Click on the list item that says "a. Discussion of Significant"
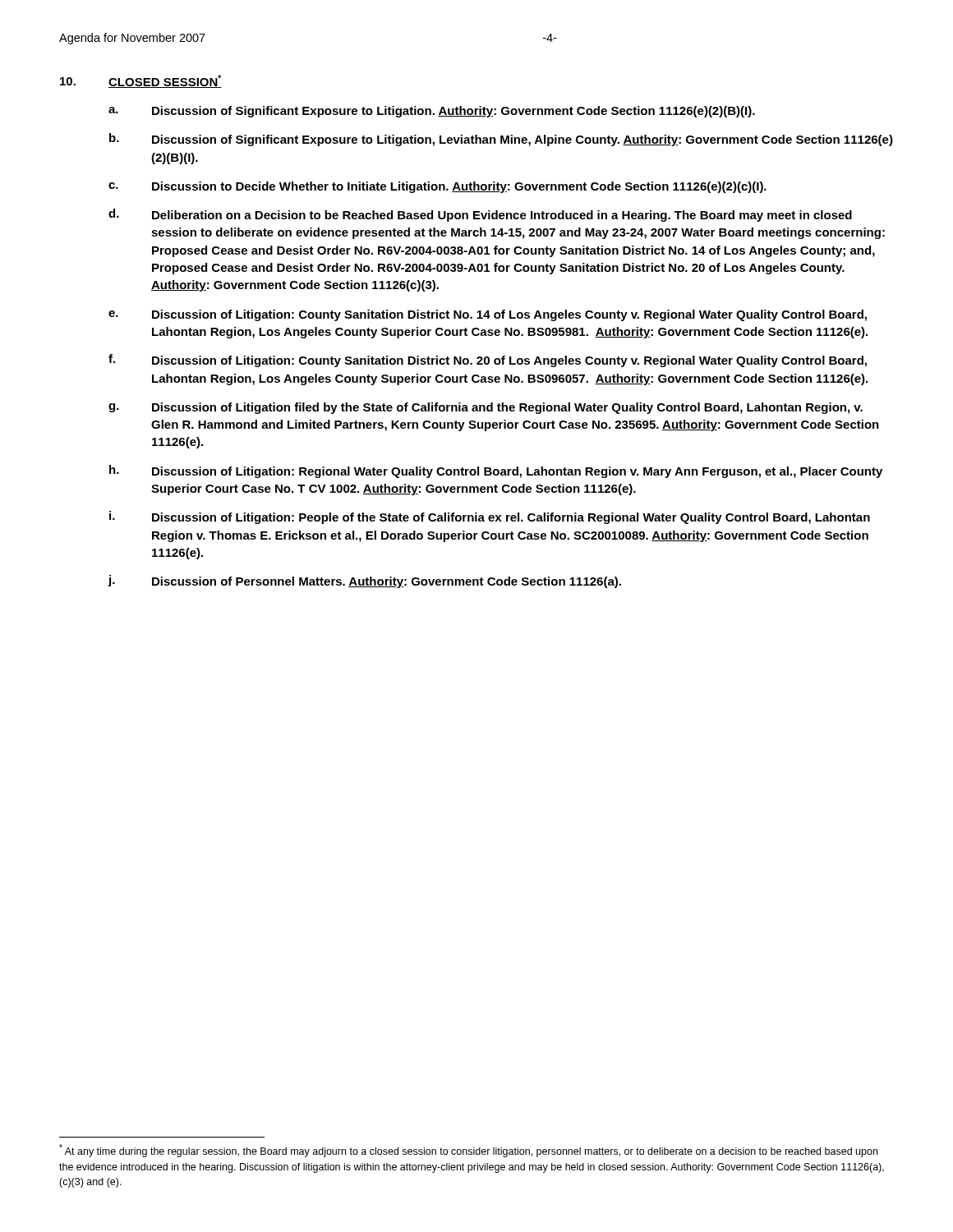Screen dimensions: 1232x953 point(432,111)
